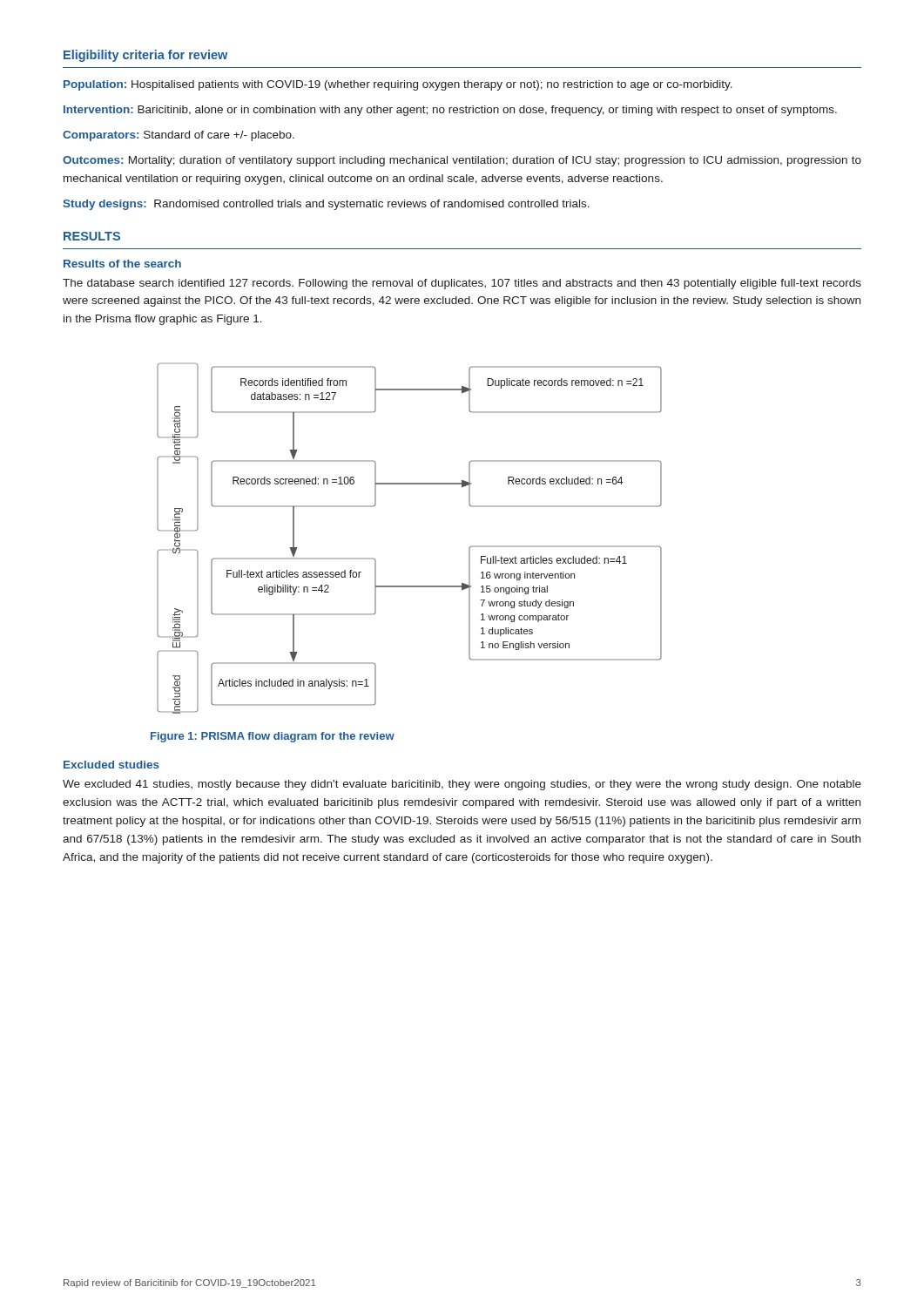Select the text block that says "Population: Hospitalised patients with COVID-19 (whether requiring"

point(398,84)
